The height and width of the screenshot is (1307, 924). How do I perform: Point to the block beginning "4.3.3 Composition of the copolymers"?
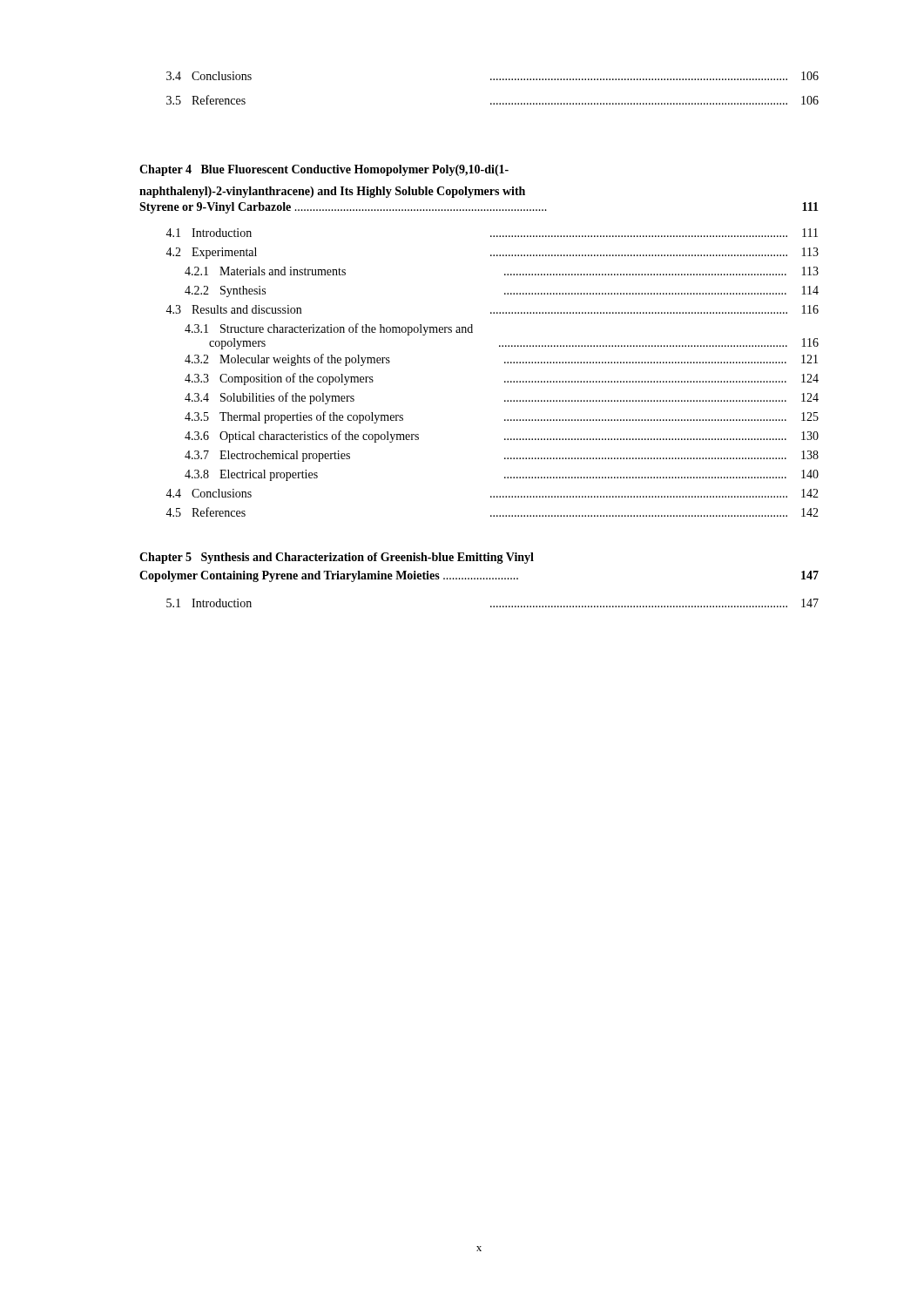point(502,379)
